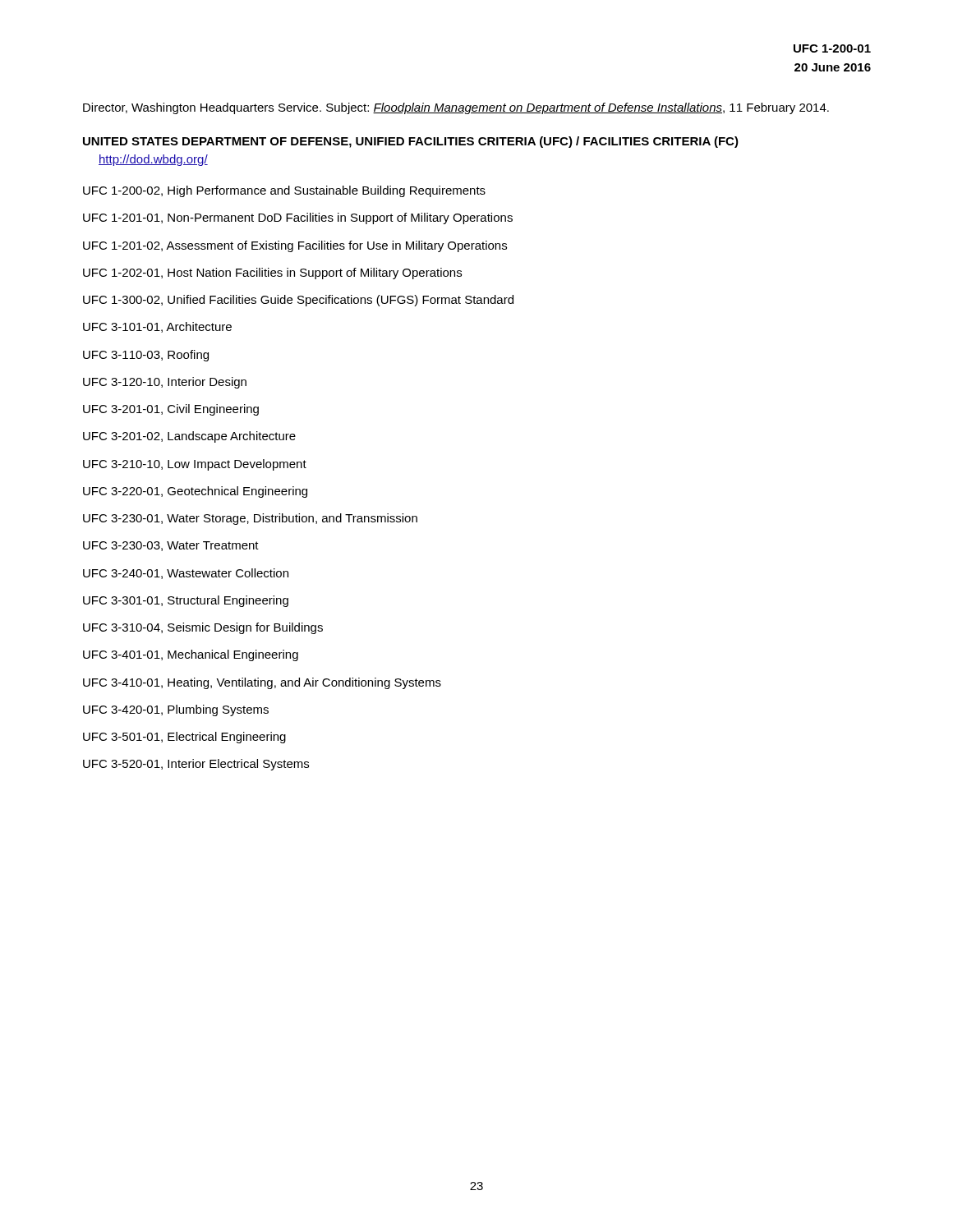Locate the text block that reads "Director, Washington Headquarters"
953x1232 pixels.
coord(456,107)
